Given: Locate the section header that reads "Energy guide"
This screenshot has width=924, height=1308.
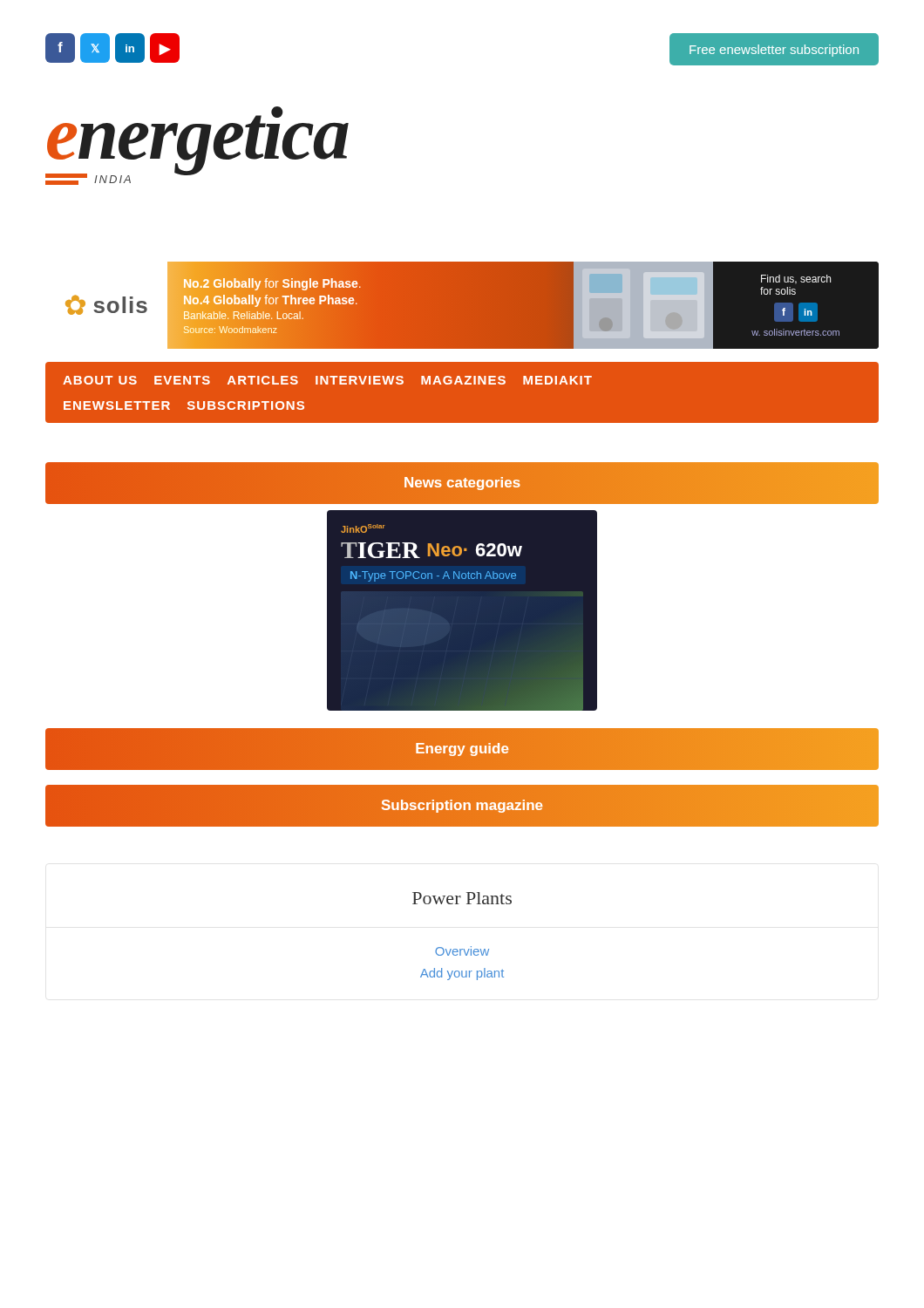Looking at the screenshot, I should pos(462,749).
